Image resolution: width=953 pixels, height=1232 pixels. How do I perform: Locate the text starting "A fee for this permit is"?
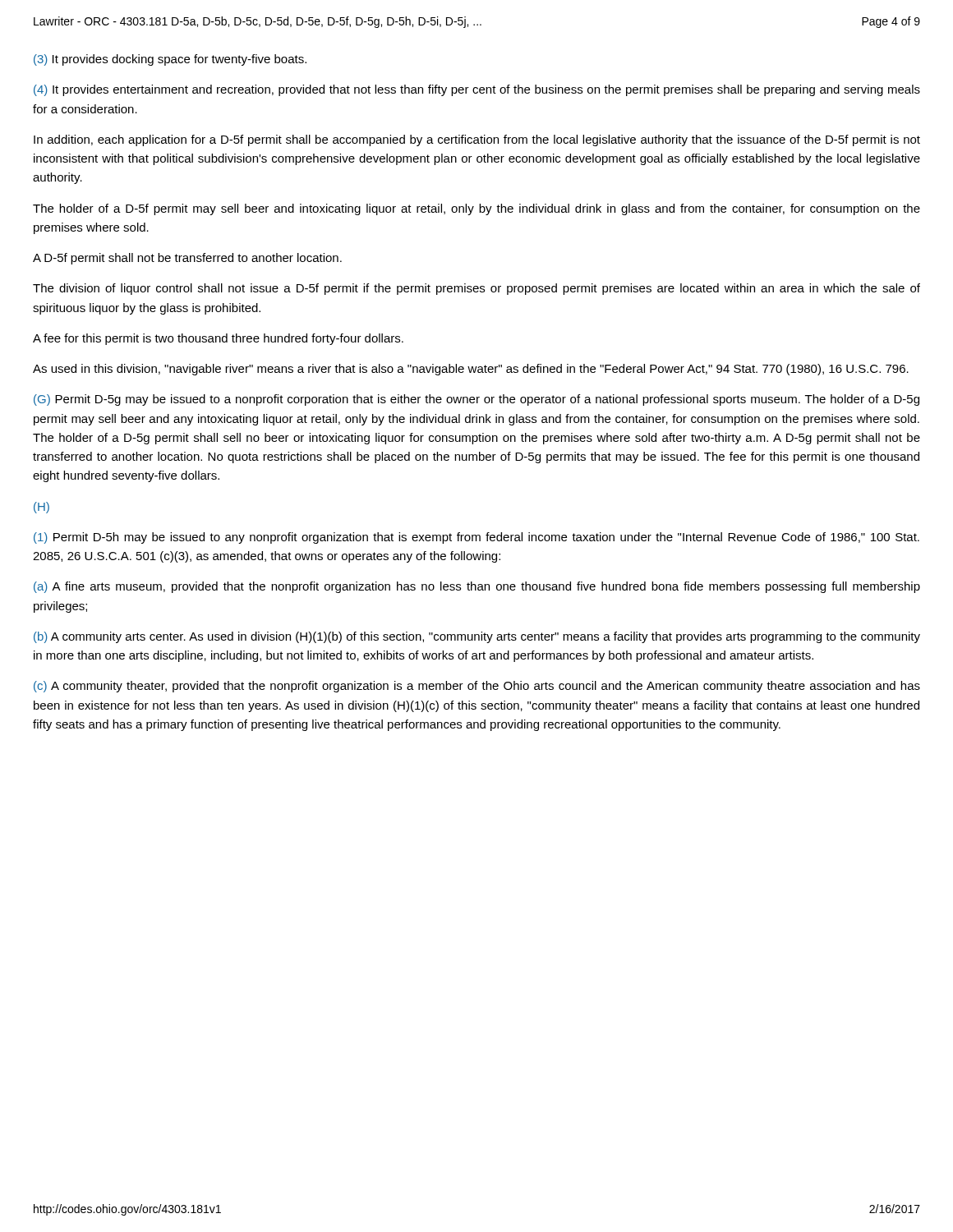click(x=219, y=338)
